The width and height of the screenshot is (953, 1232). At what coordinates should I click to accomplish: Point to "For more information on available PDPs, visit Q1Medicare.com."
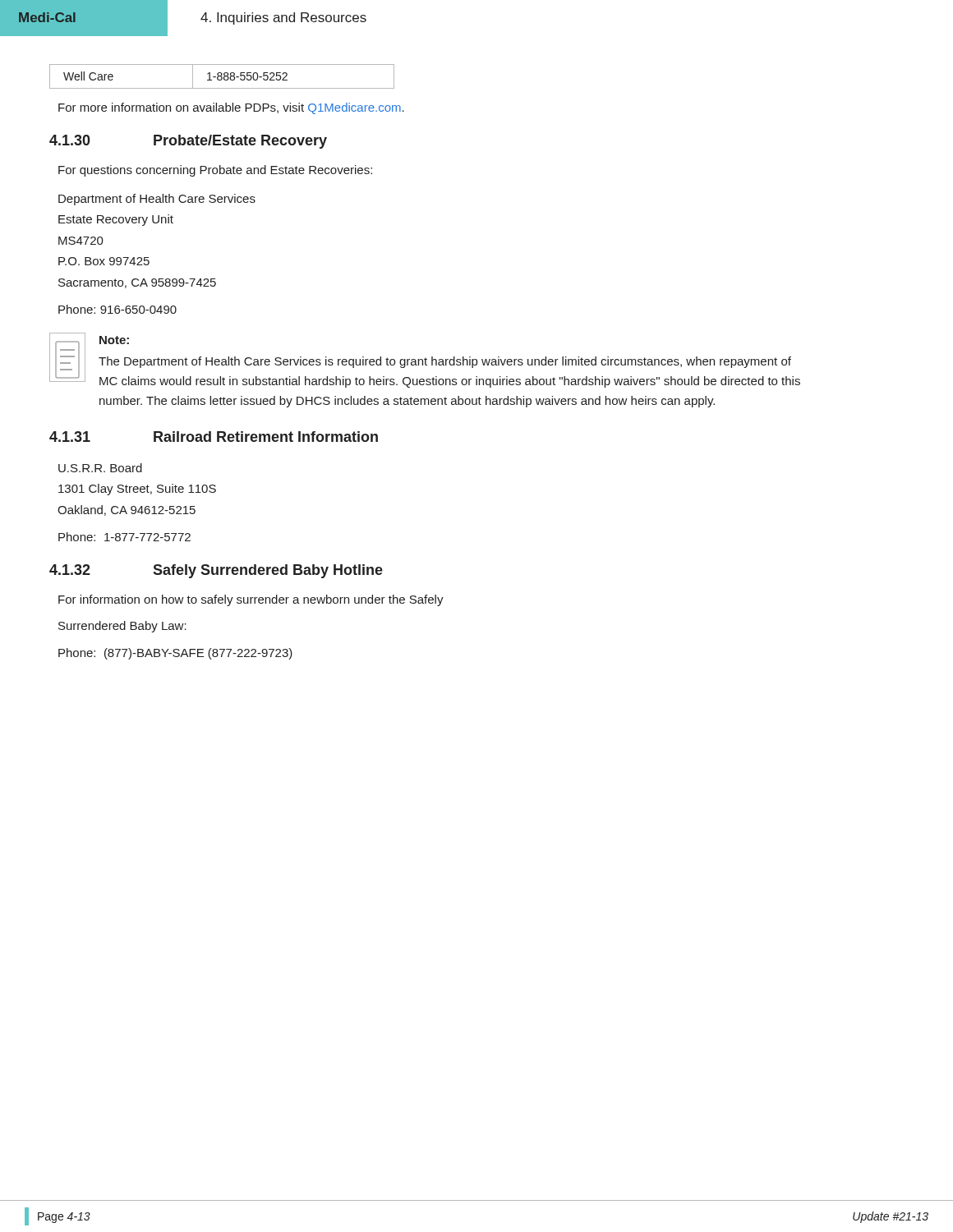(x=231, y=107)
